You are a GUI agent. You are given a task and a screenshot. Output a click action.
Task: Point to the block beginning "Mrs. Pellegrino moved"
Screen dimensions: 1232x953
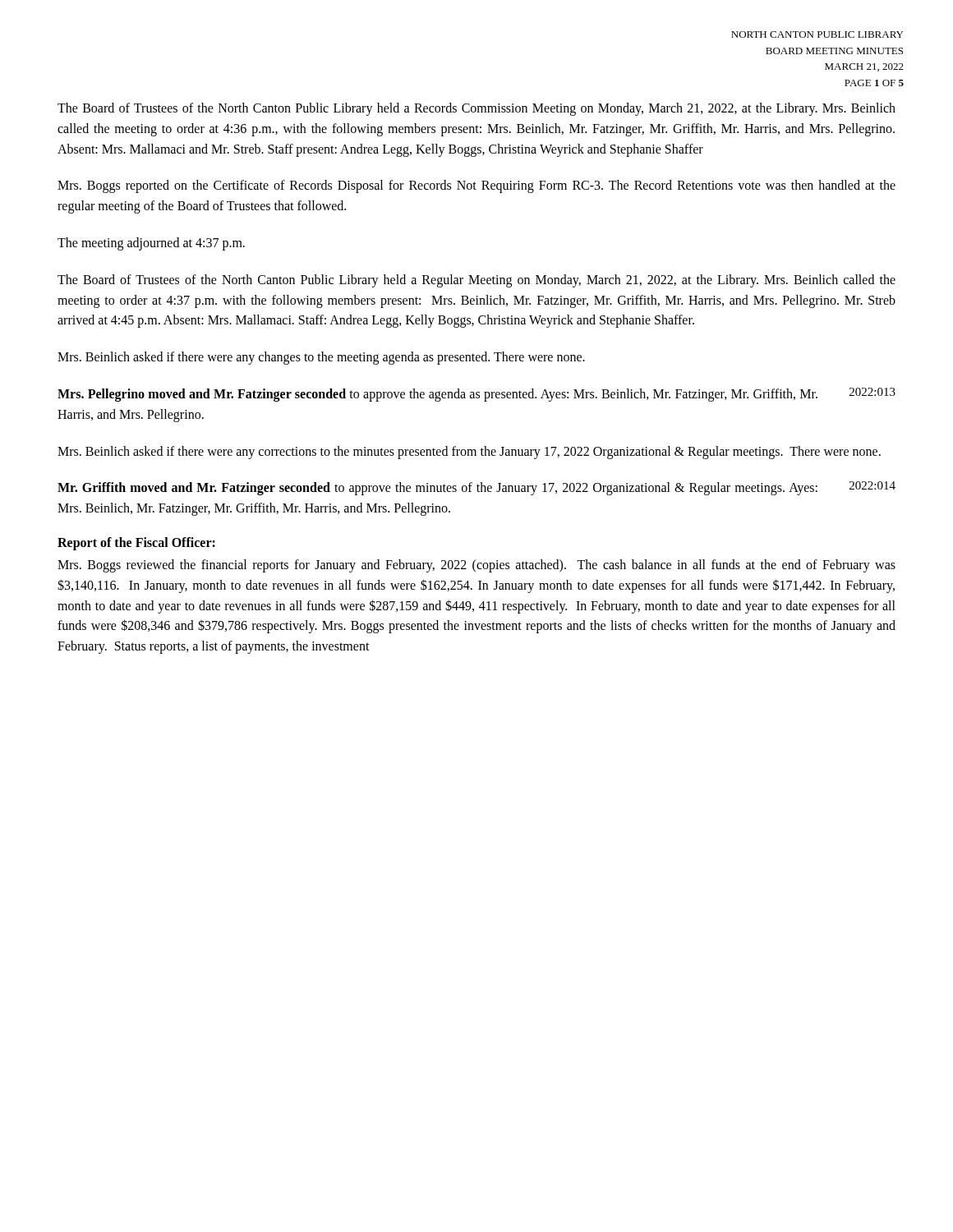pyautogui.click(x=438, y=404)
